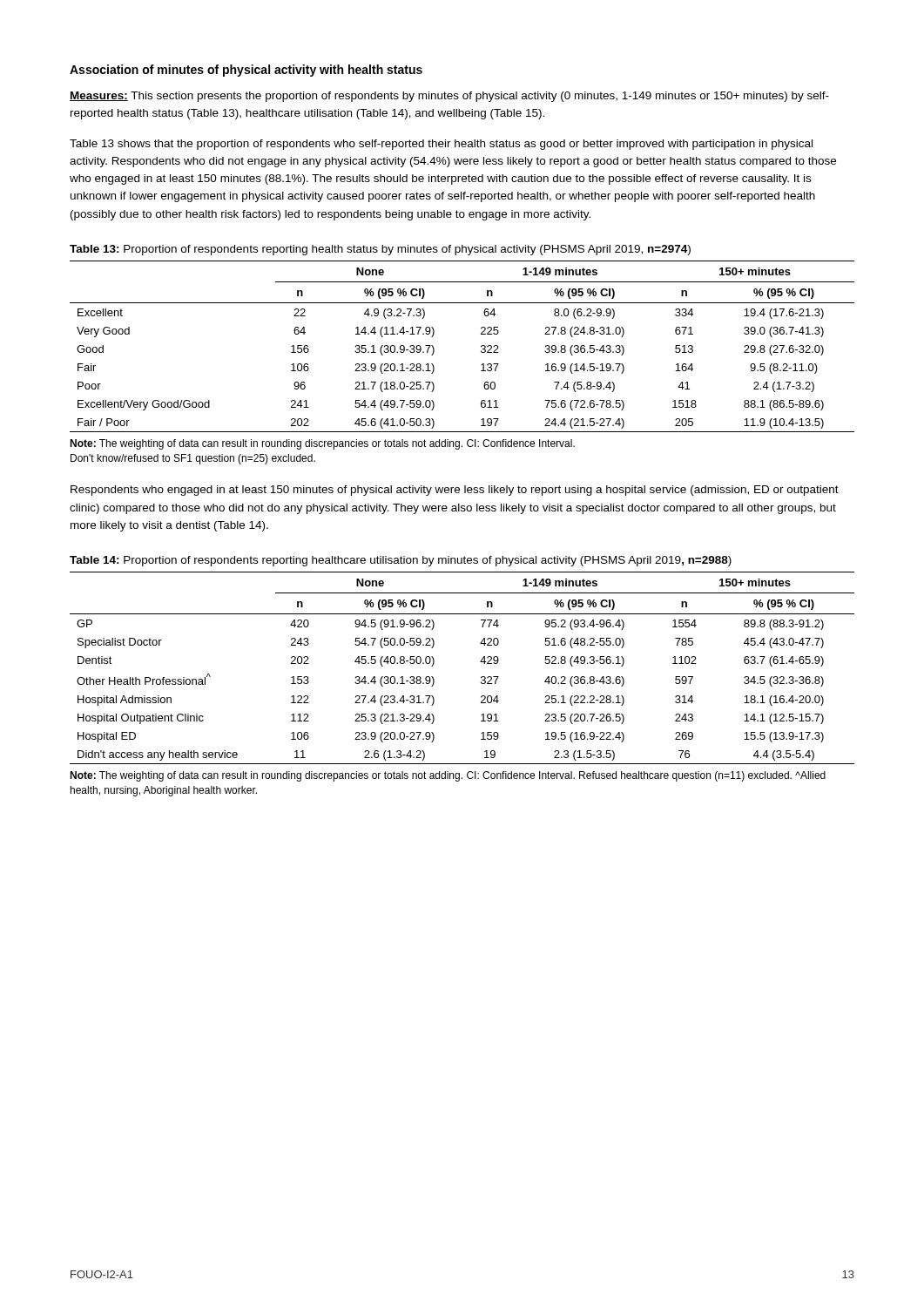The image size is (924, 1307).
Task: Locate the text starting "Table 14: Proportion of respondents reporting healthcare utilisation"
Action: (x=401, y=560)
